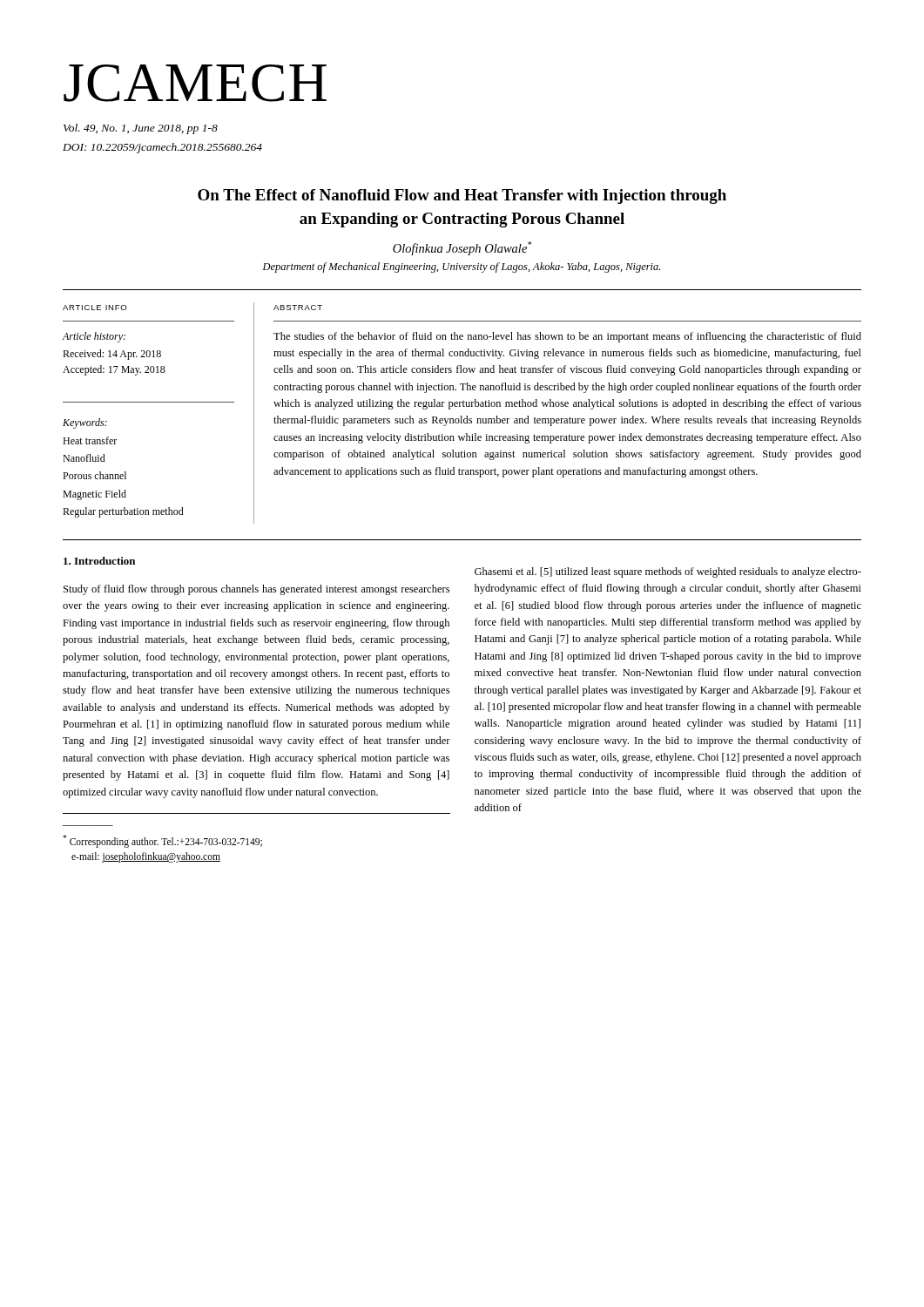Viewport: 924px width, 1307px height.
Task: Point to "Olofinkua Joseph Olawale*"
Action: click(x=462, y=248)
